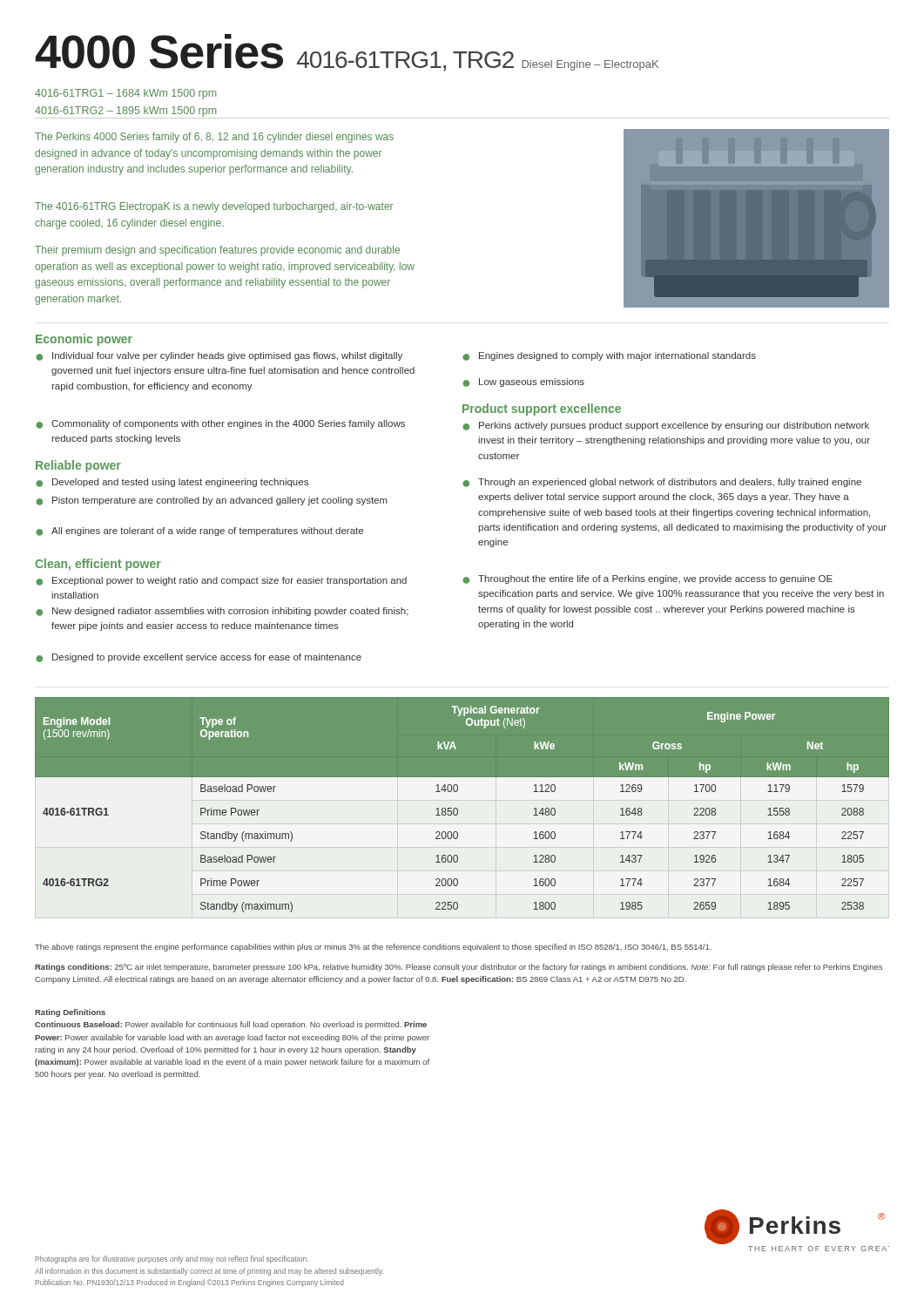The image size is (924, 1307).
Task: Select the footnote containing "The above ratings"
Action: click(462, 947)
